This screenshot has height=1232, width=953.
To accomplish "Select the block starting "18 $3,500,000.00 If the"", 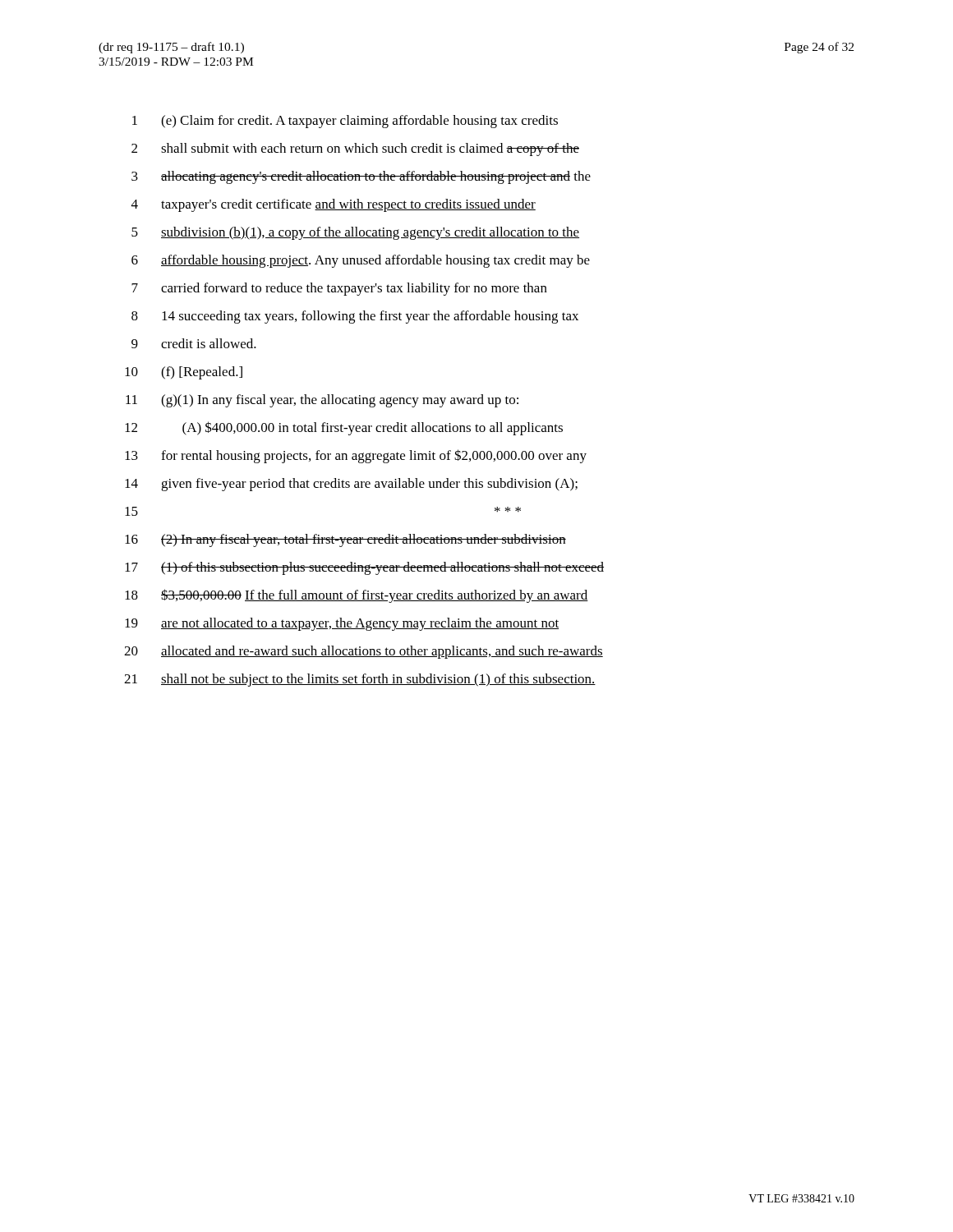I will (x=476, y=595).
